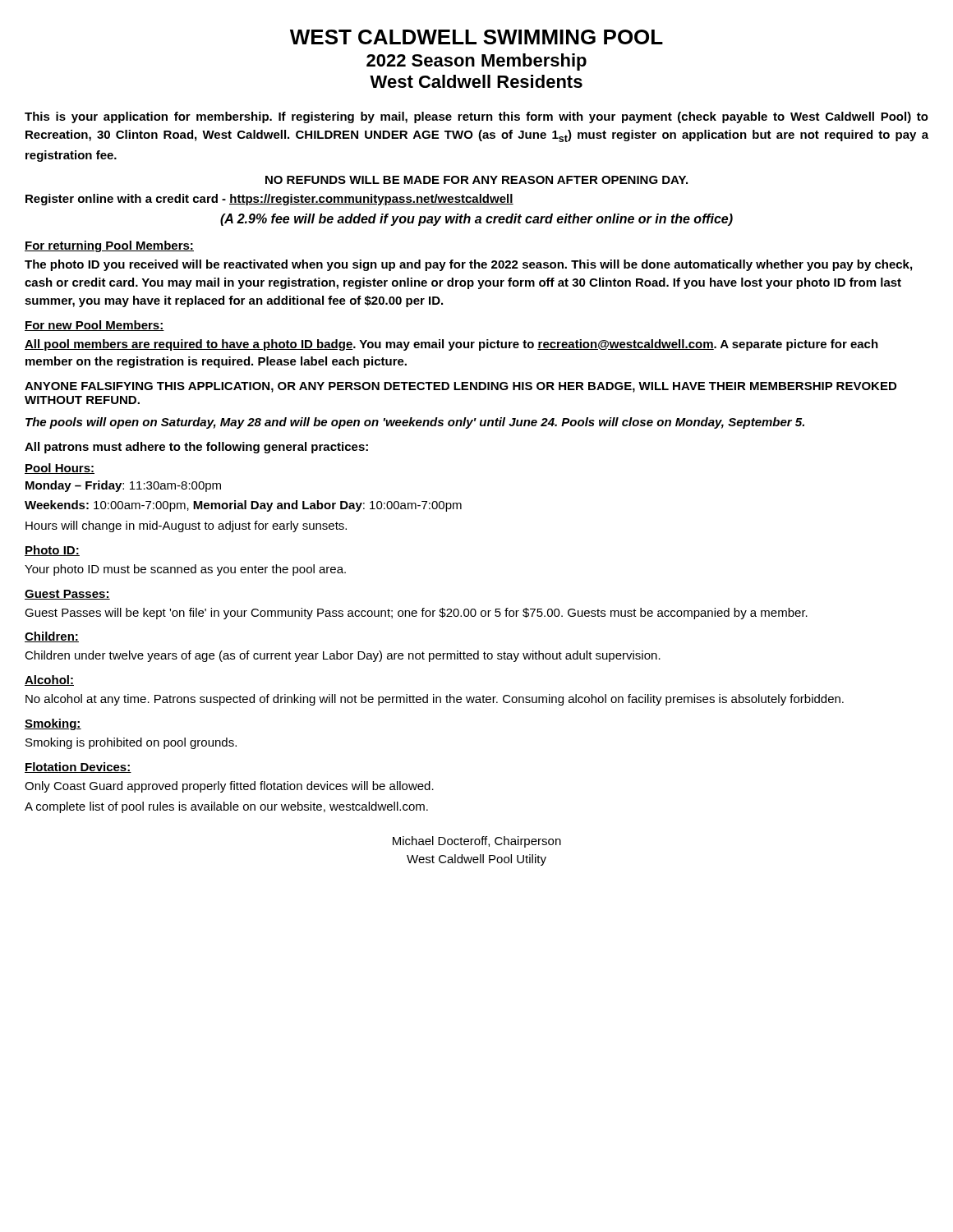Point to the block beginning "(A 2.9% fee"
This screenshot has height=1232, width=953.
click(476, 219)
